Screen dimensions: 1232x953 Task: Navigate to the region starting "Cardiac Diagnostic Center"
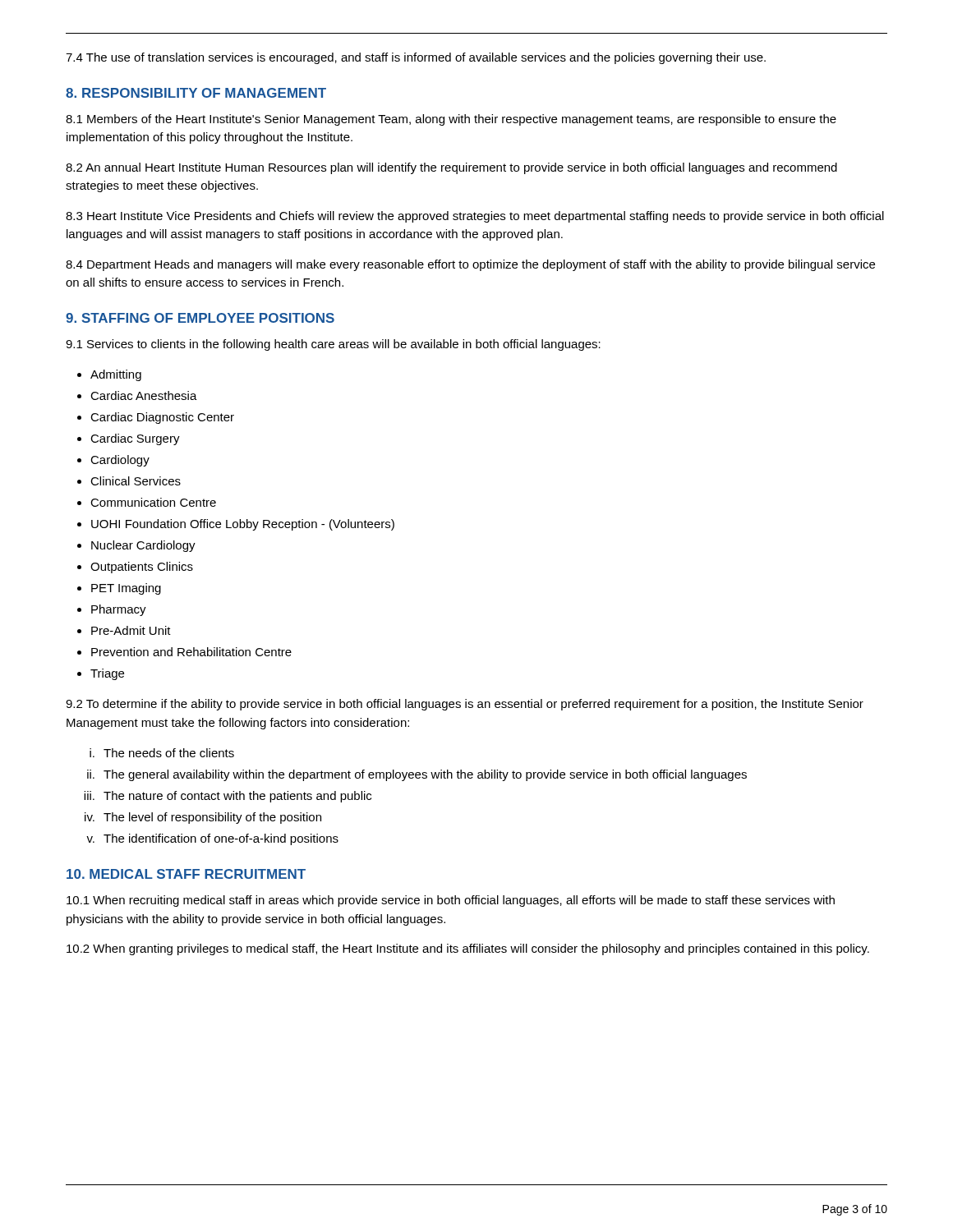pyautogui.click(x=162, y=418)
